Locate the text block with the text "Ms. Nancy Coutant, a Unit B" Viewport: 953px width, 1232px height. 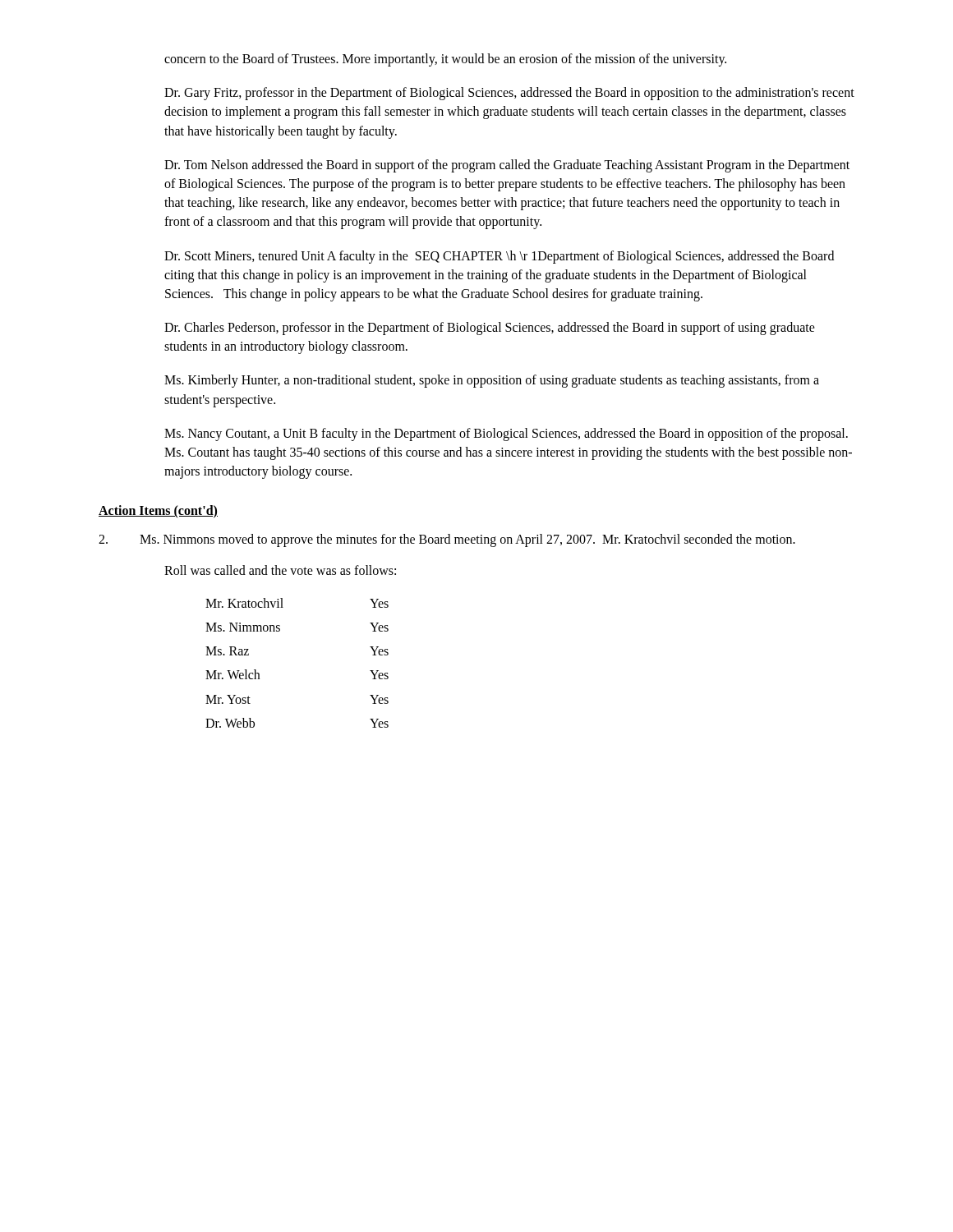508,452
